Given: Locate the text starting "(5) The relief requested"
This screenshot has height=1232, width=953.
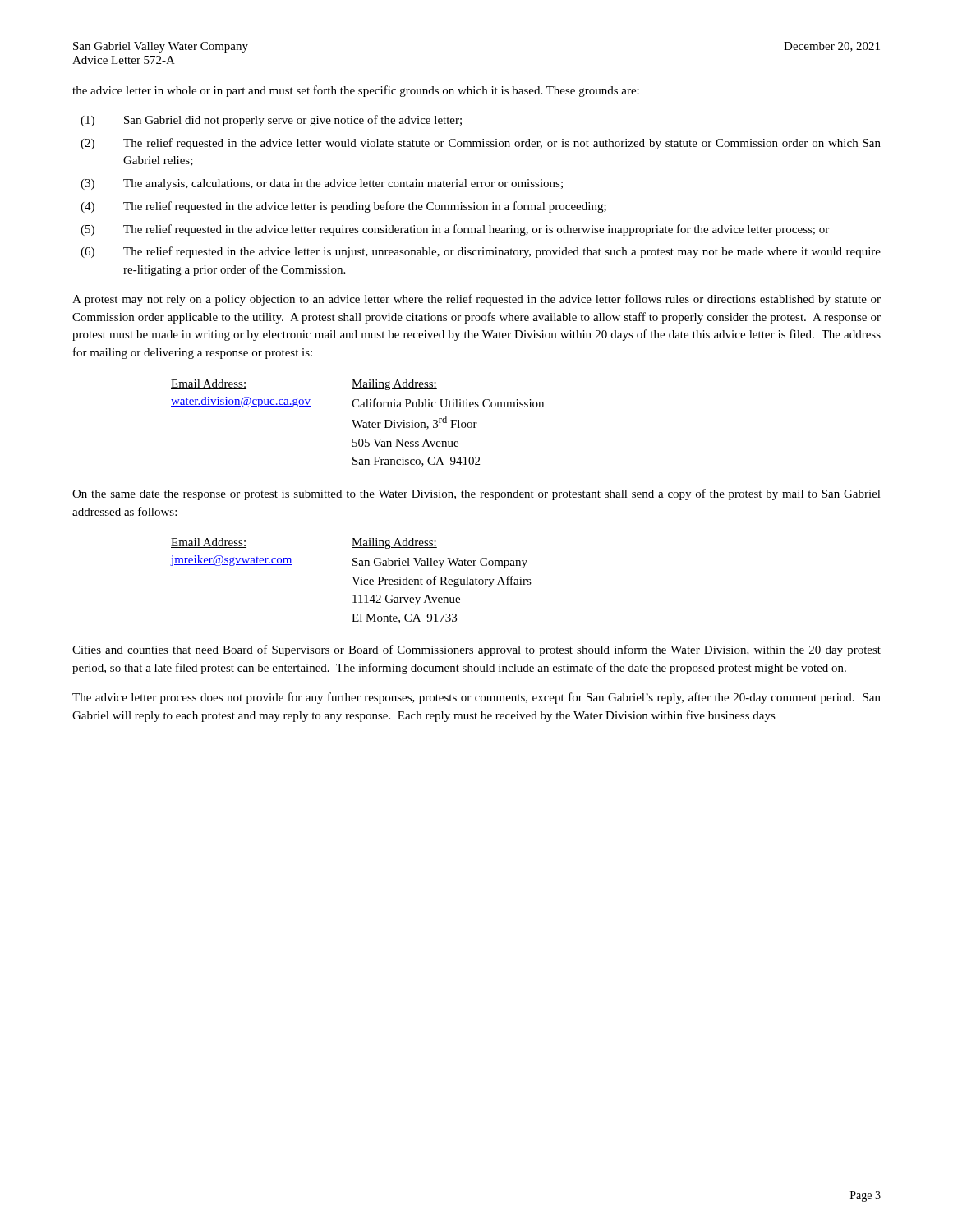Looking at the screenshot, I should click(476, 229).
